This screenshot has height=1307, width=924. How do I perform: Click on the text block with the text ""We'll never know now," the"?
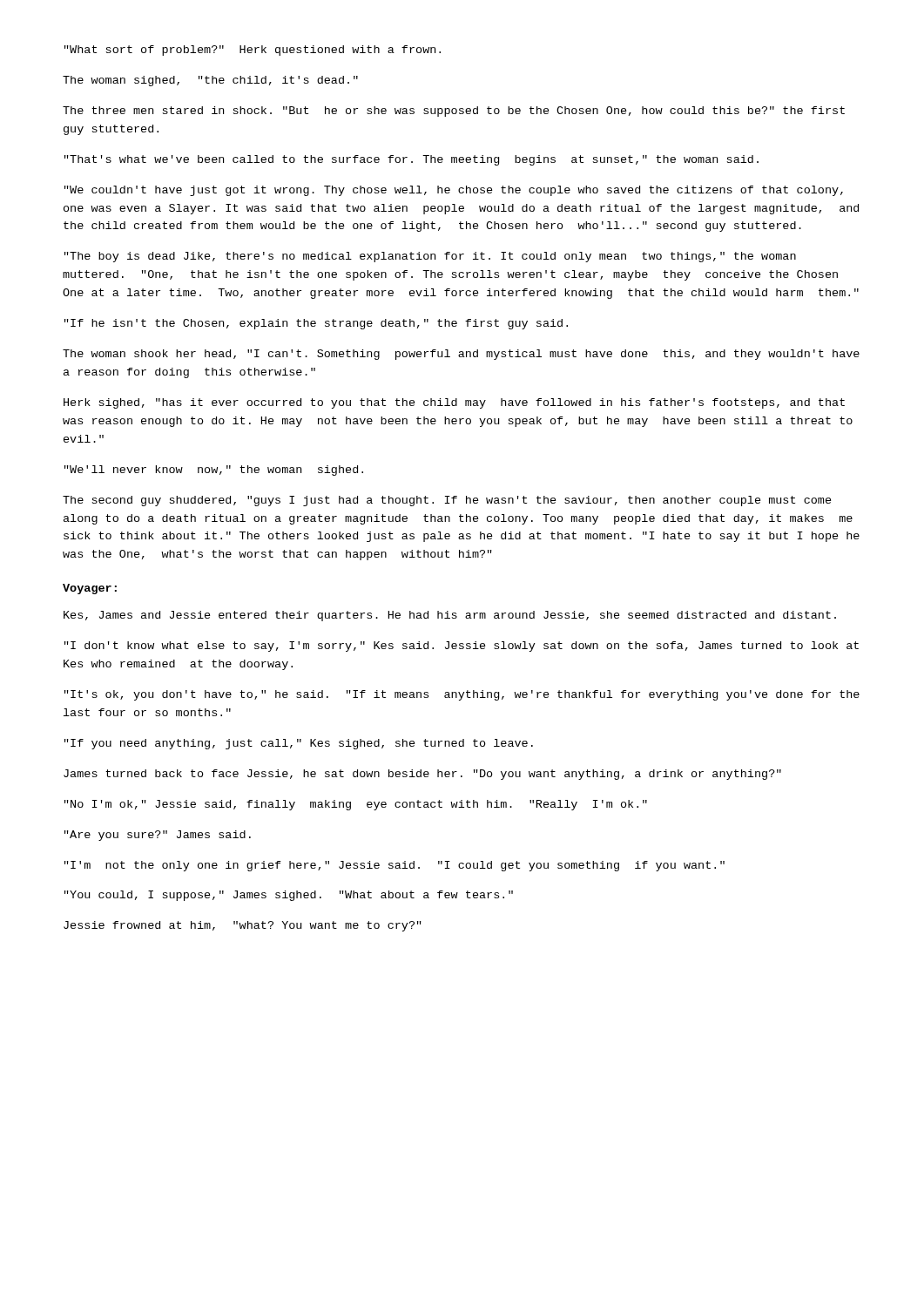tap(214, 470)
